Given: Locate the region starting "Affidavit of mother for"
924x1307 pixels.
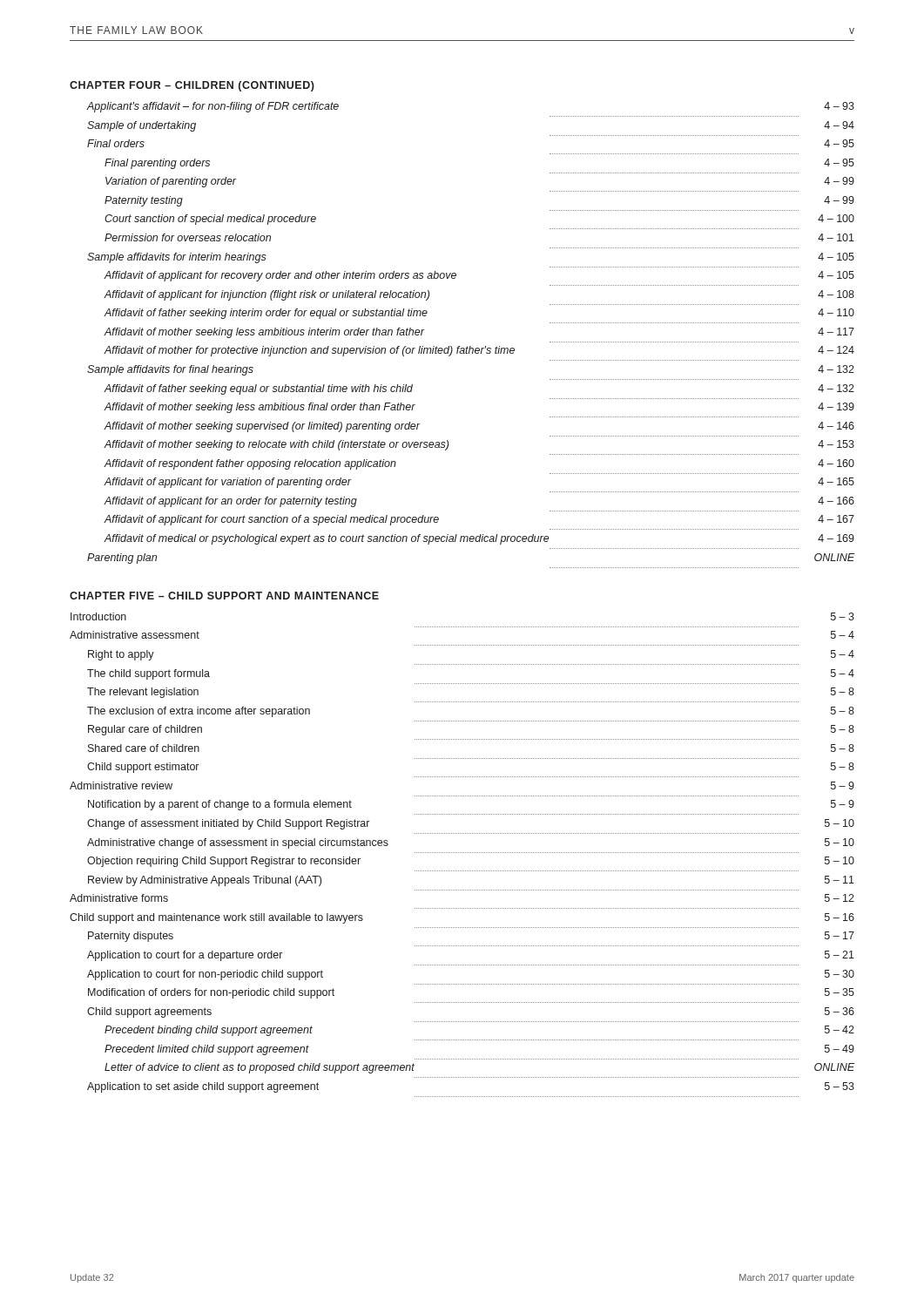Looking at the screenshot, I should click(x=462, y=351).
